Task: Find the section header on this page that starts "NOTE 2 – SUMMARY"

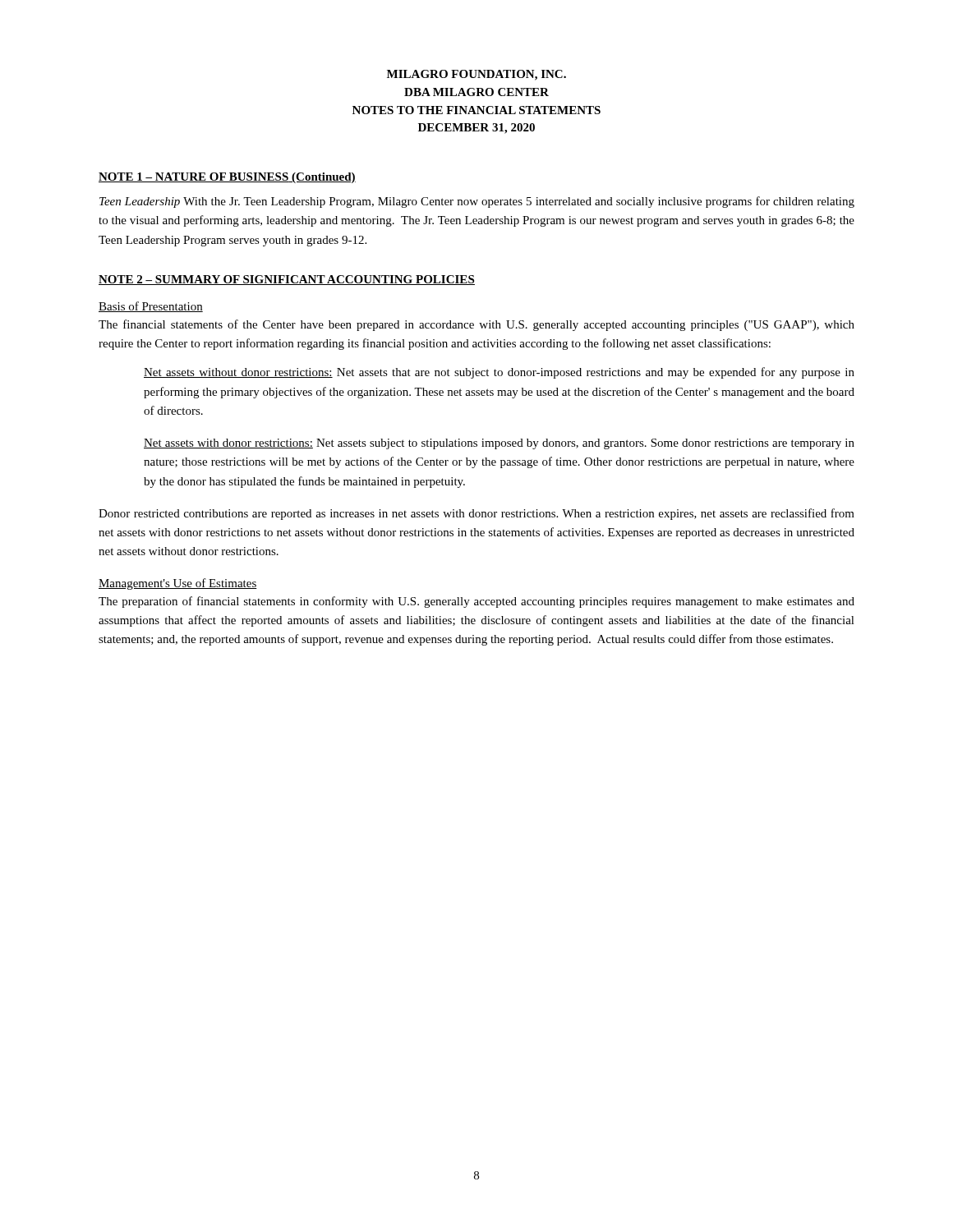Action: (x=287, y=279)
